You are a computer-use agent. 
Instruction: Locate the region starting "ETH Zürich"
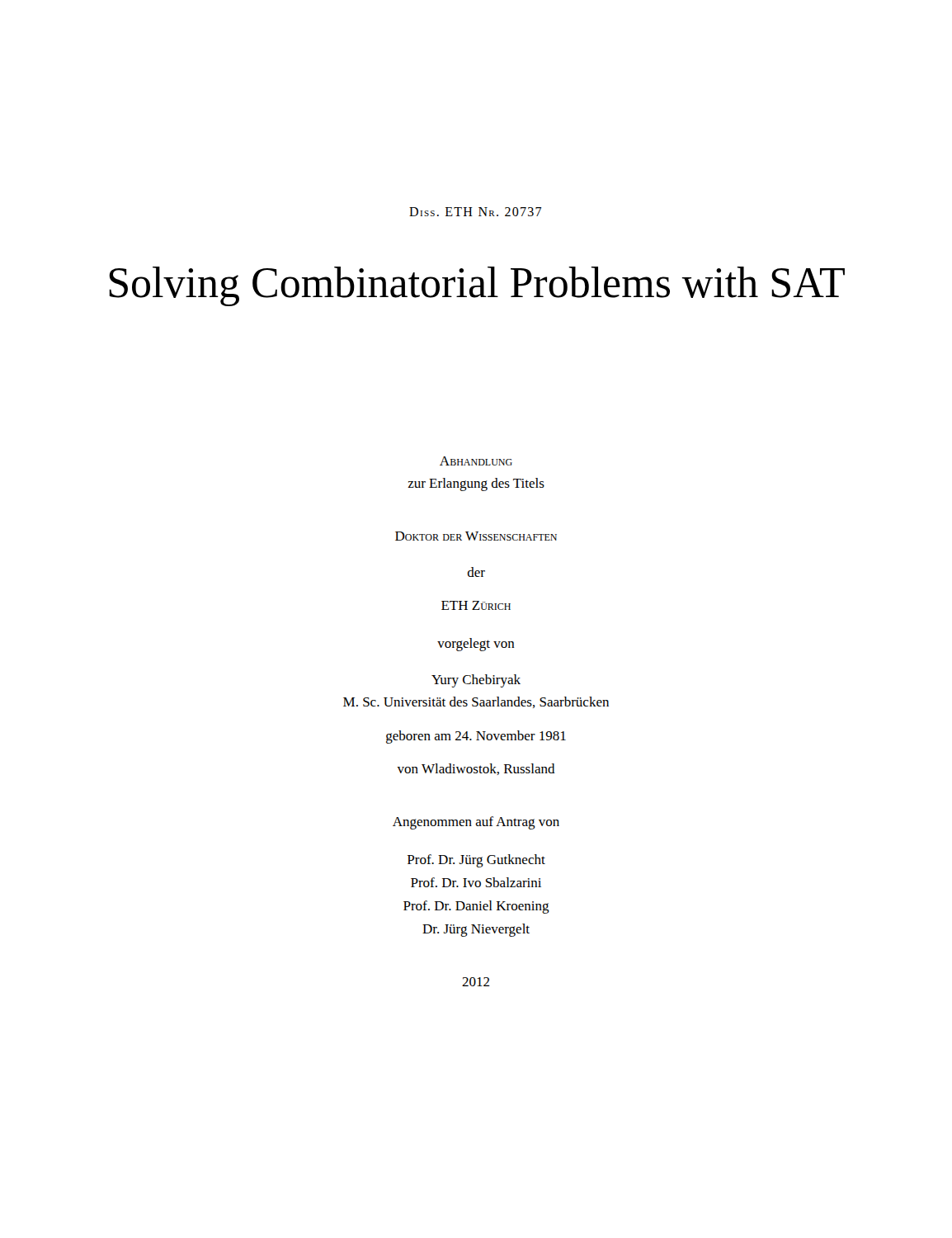tap(476, 605)
